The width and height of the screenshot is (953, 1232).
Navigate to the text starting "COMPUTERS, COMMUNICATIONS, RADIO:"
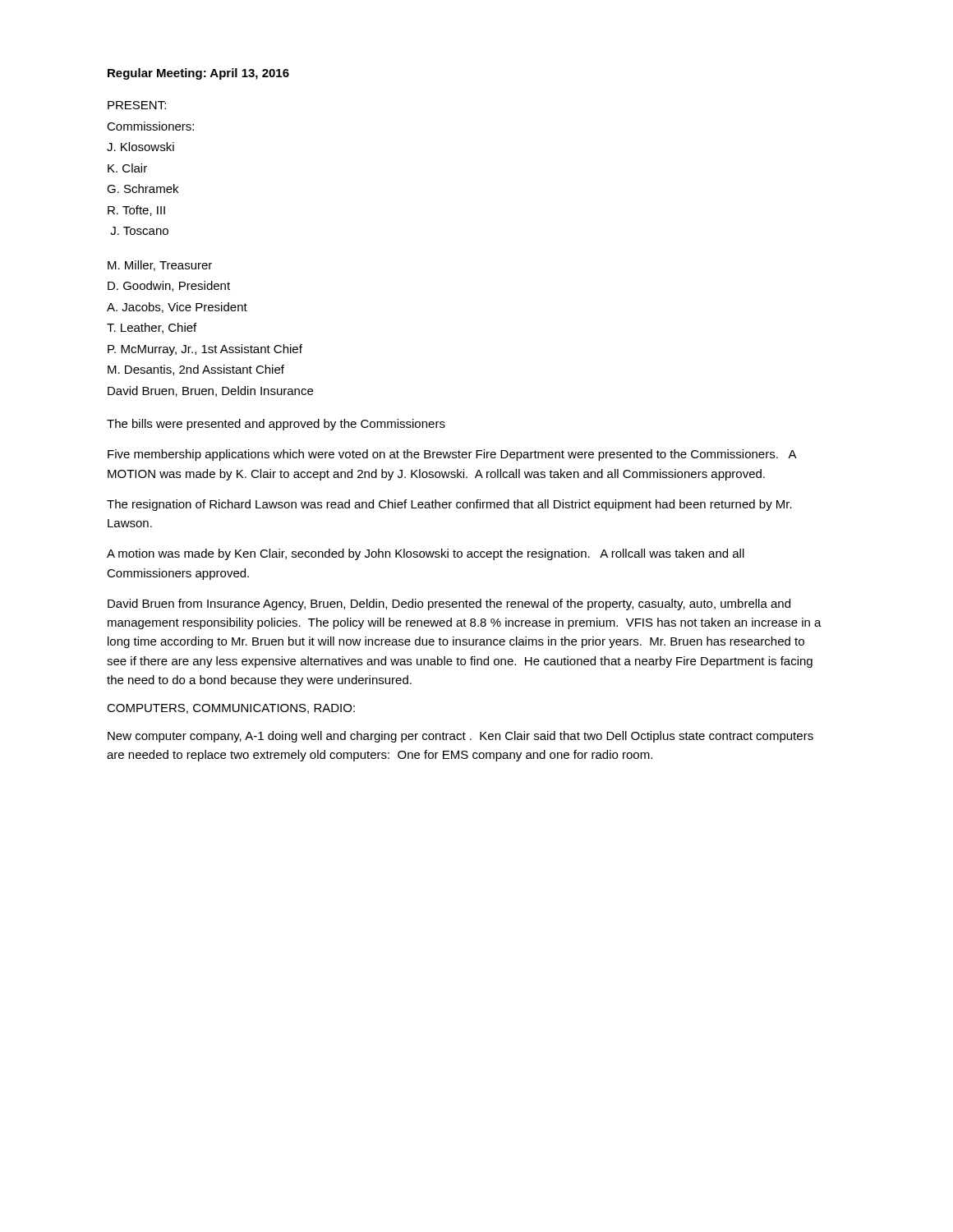click(x=231, y=708)
